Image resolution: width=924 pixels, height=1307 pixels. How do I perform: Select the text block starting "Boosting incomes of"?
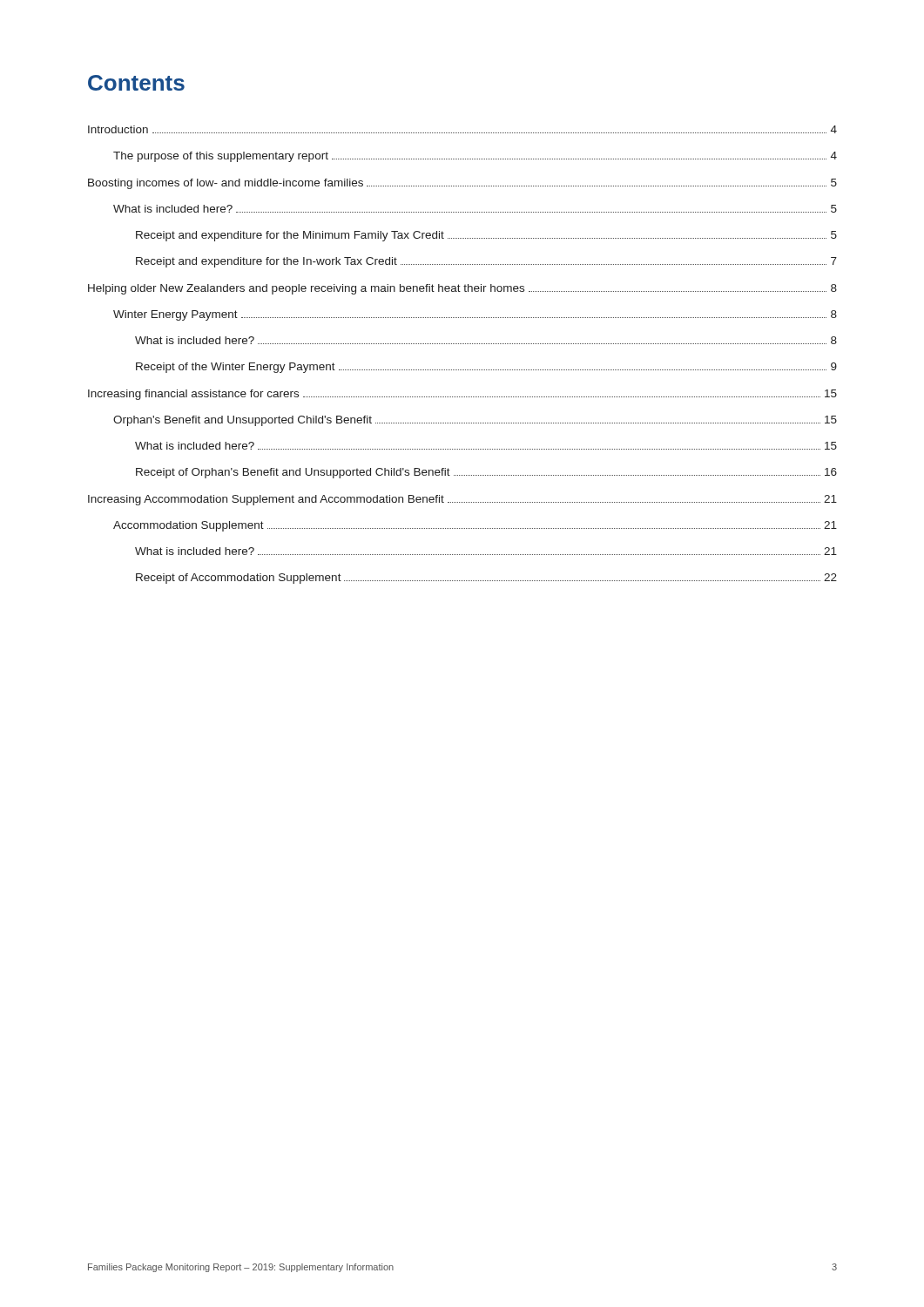pyautogui.click(x=462, y=183)
